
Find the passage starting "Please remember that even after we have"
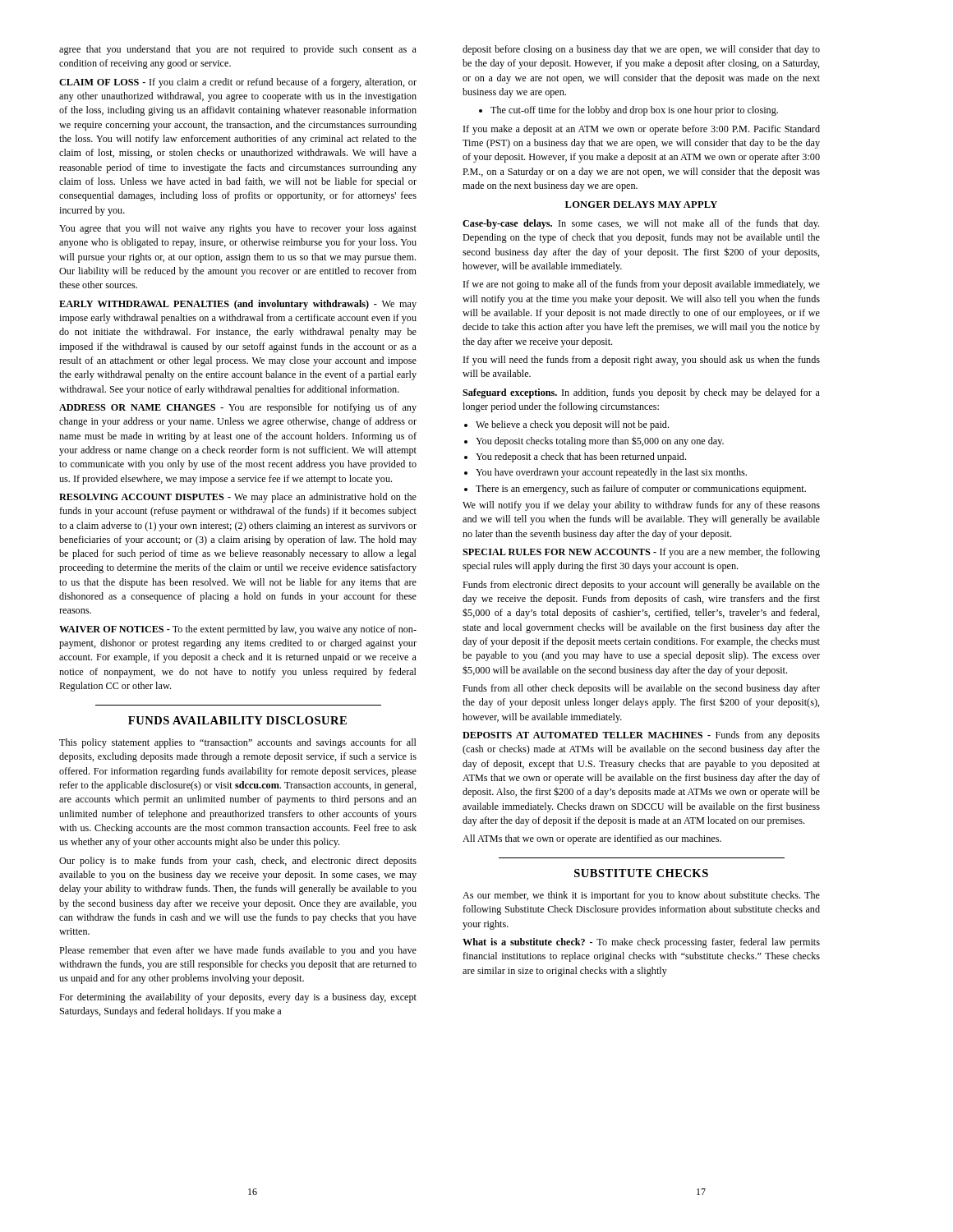[x=238, y=965]
